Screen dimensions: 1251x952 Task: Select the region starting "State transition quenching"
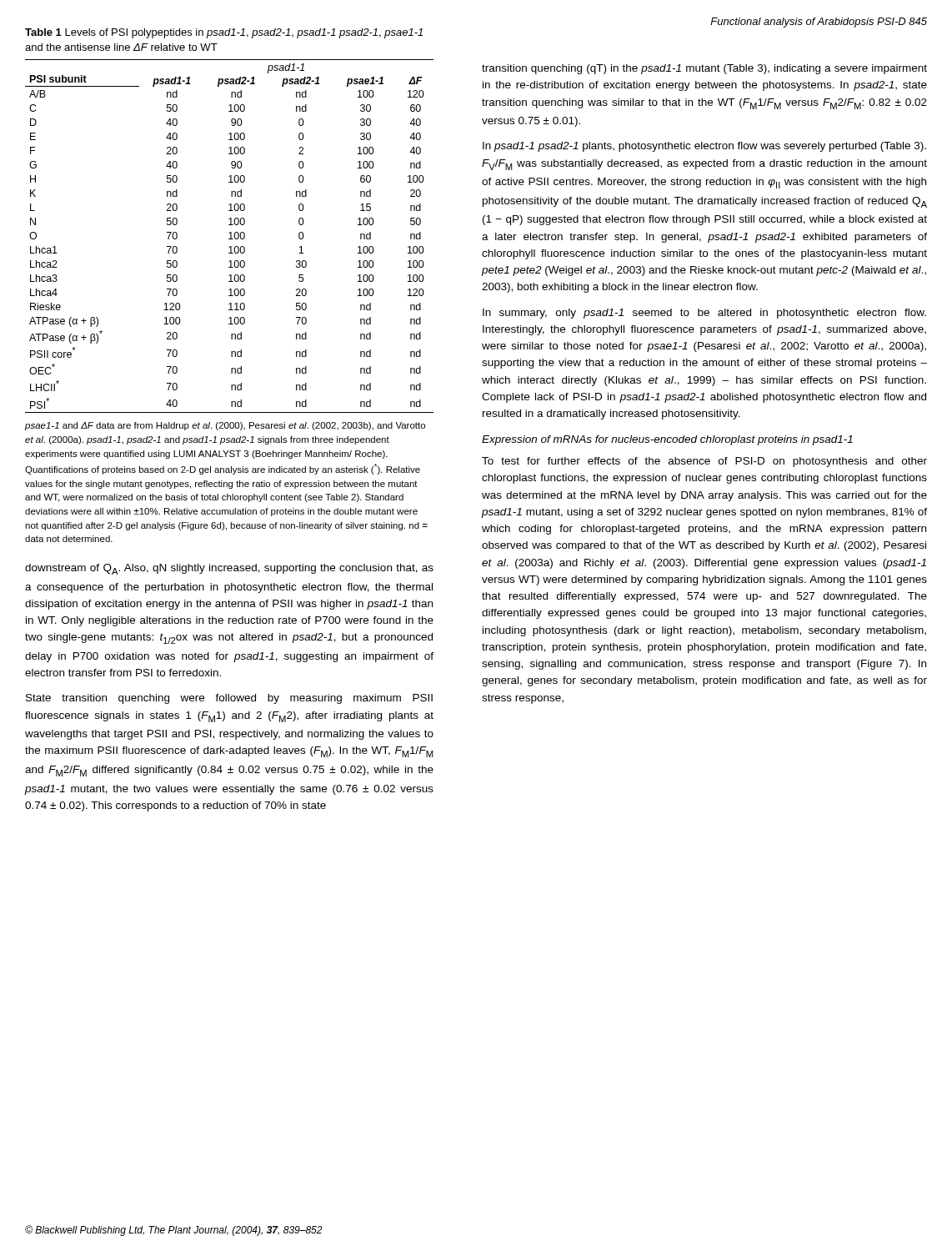pyautogui.click(x=229, y=752)
